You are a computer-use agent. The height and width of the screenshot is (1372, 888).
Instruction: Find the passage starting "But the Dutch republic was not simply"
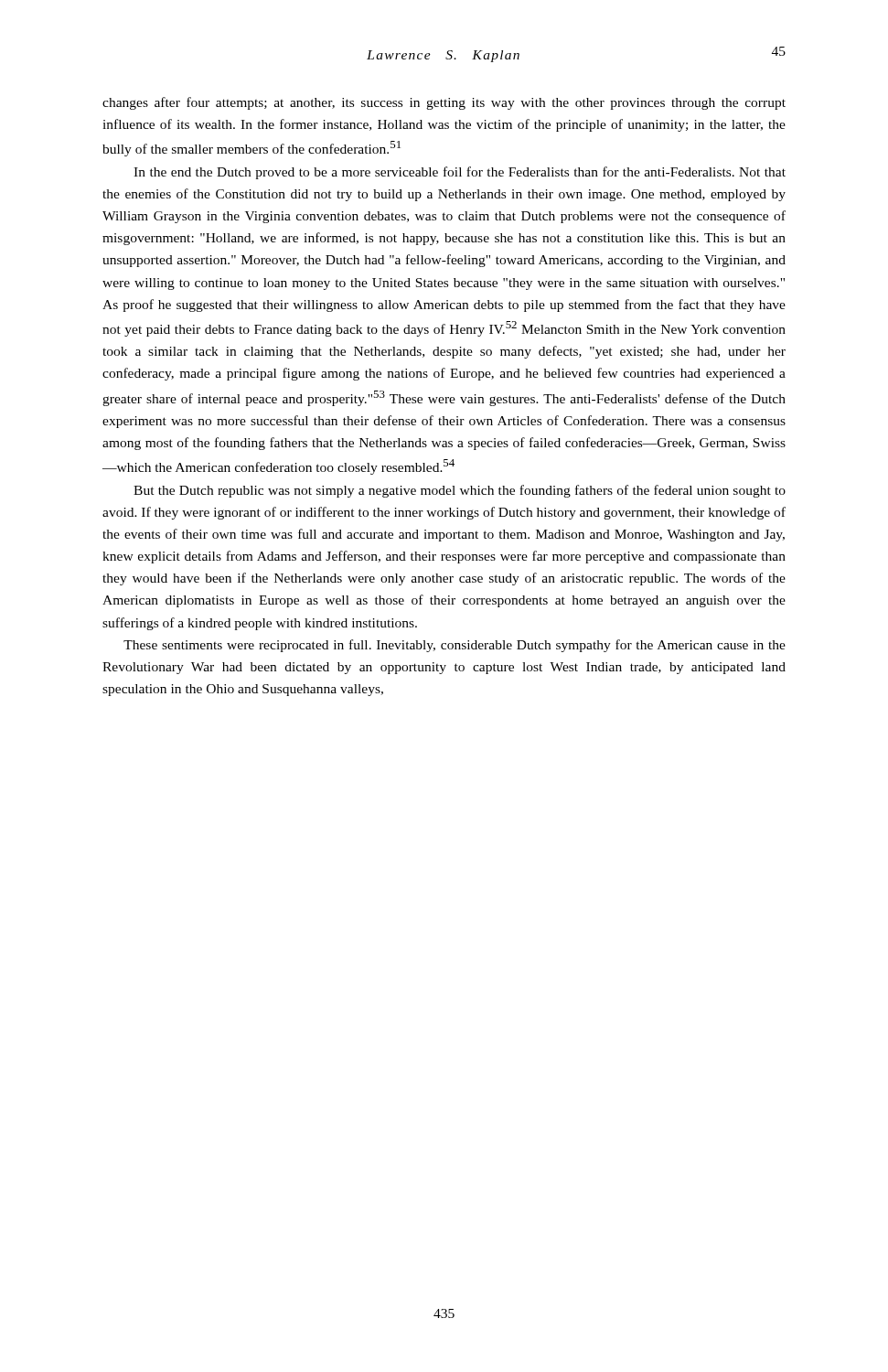pyautogui.click(x=444, y=556)
